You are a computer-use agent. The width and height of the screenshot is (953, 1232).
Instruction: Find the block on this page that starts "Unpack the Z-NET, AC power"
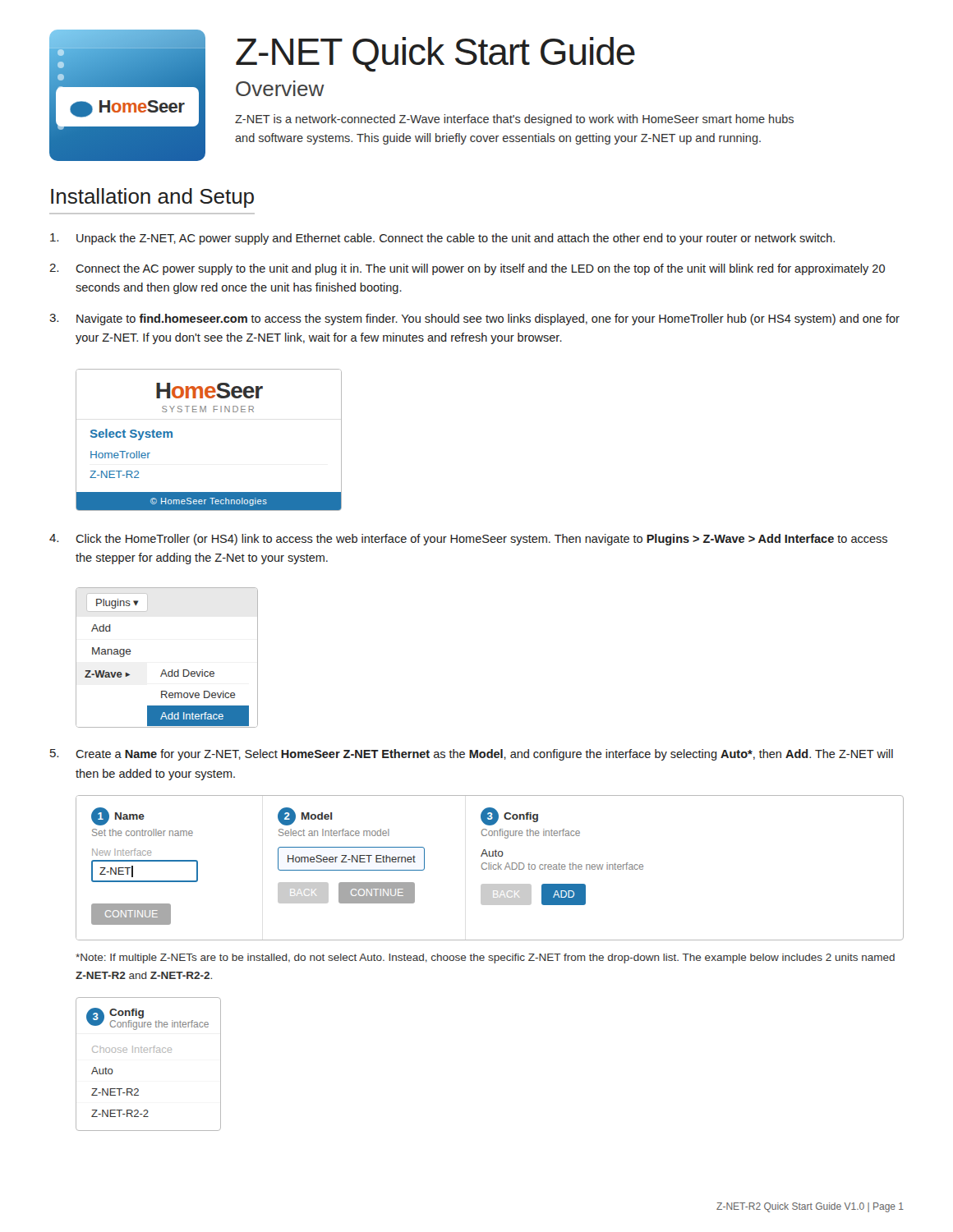476,239
